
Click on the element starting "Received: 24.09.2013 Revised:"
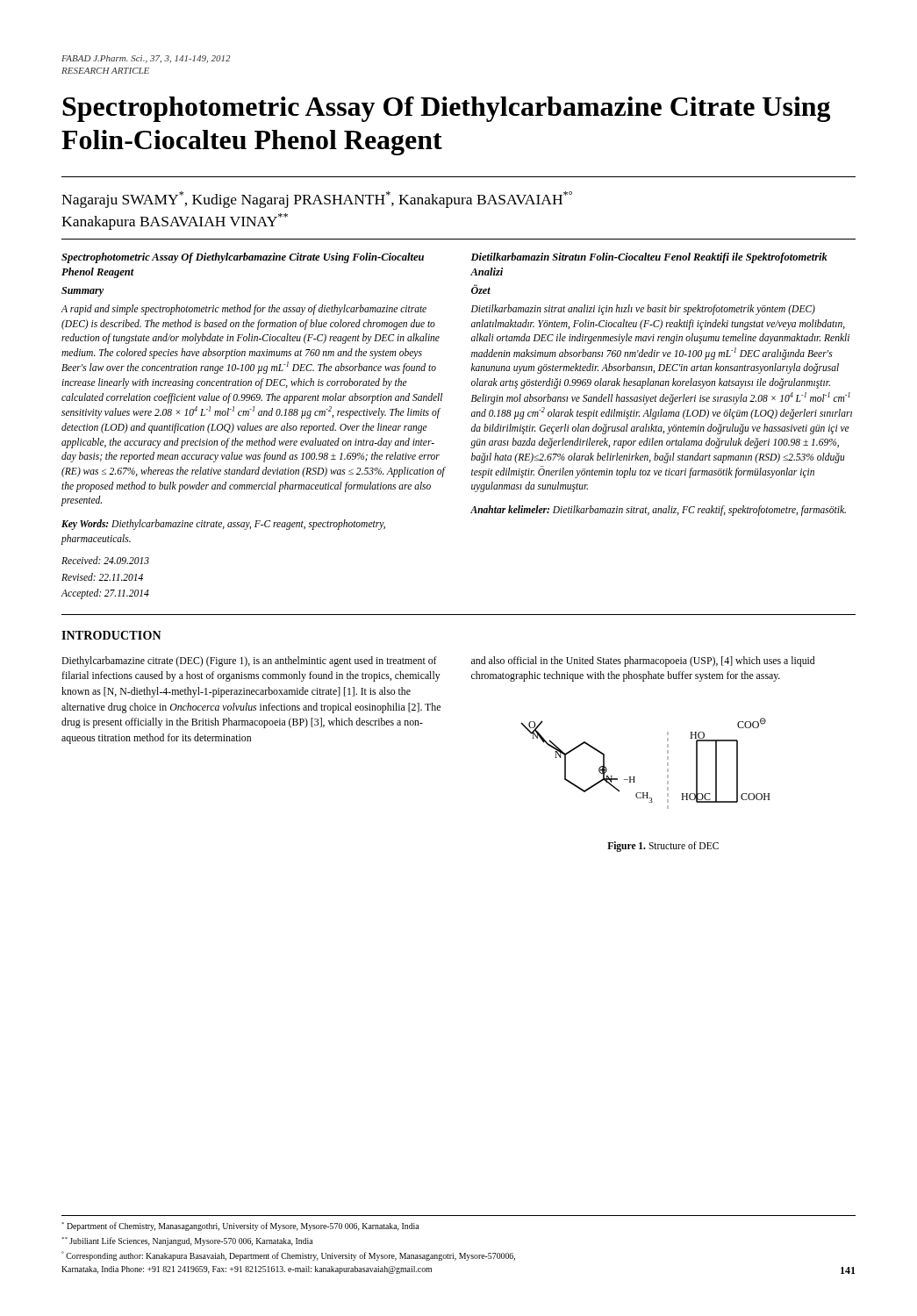(105, 577)
